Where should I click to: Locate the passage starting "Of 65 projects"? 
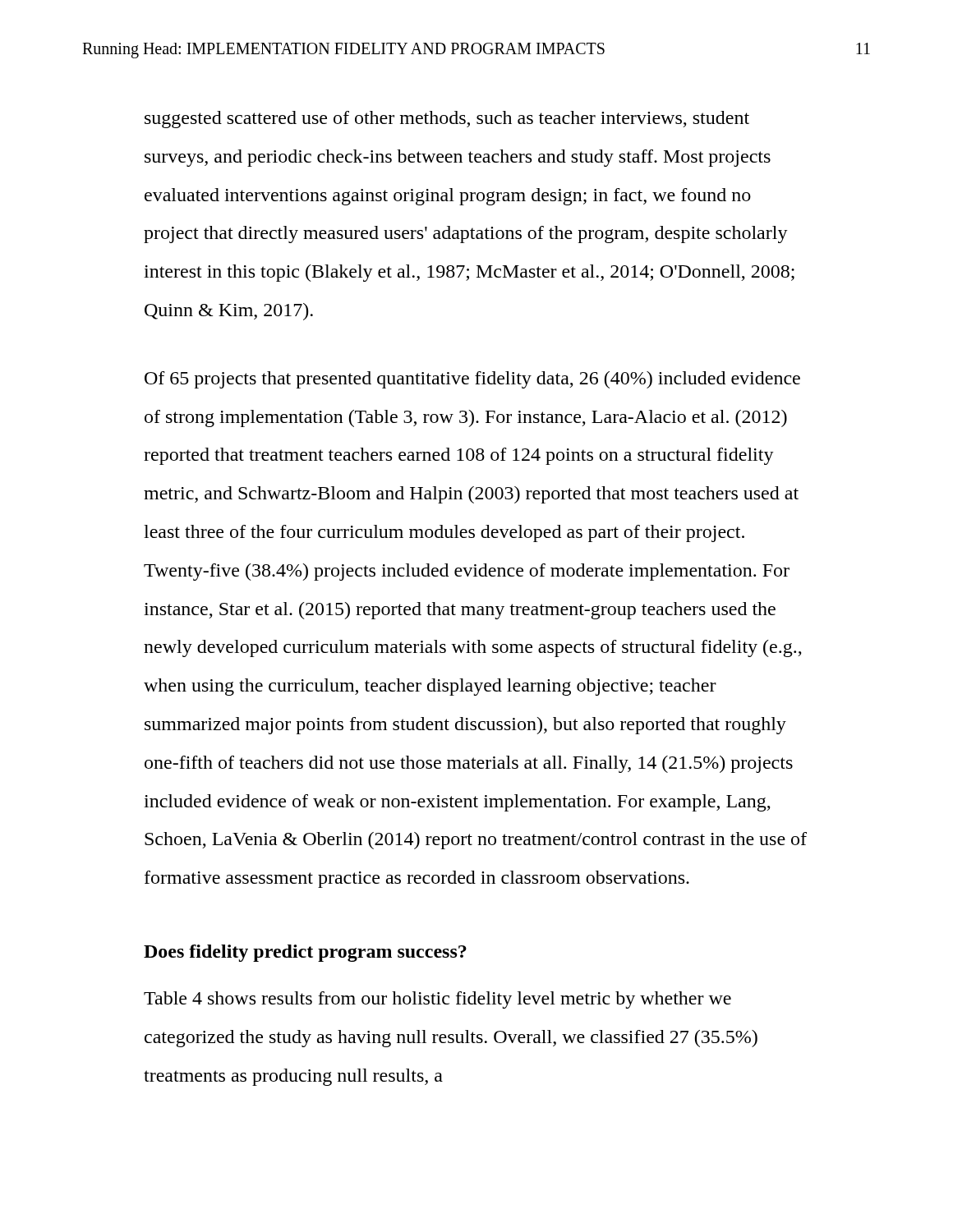[x=475, y=628]
